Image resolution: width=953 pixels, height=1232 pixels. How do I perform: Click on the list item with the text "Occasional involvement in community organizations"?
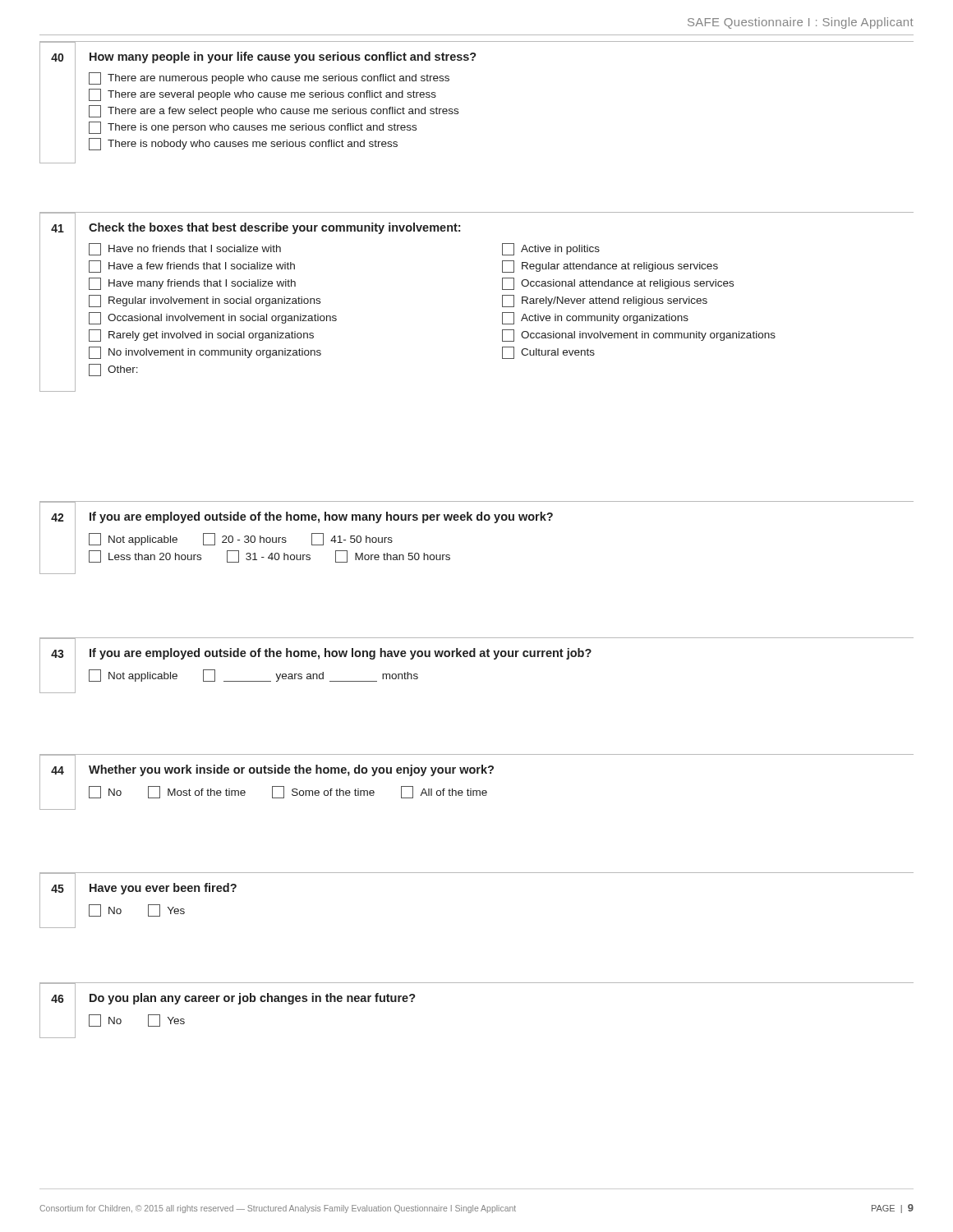click(x=639, y=335)
